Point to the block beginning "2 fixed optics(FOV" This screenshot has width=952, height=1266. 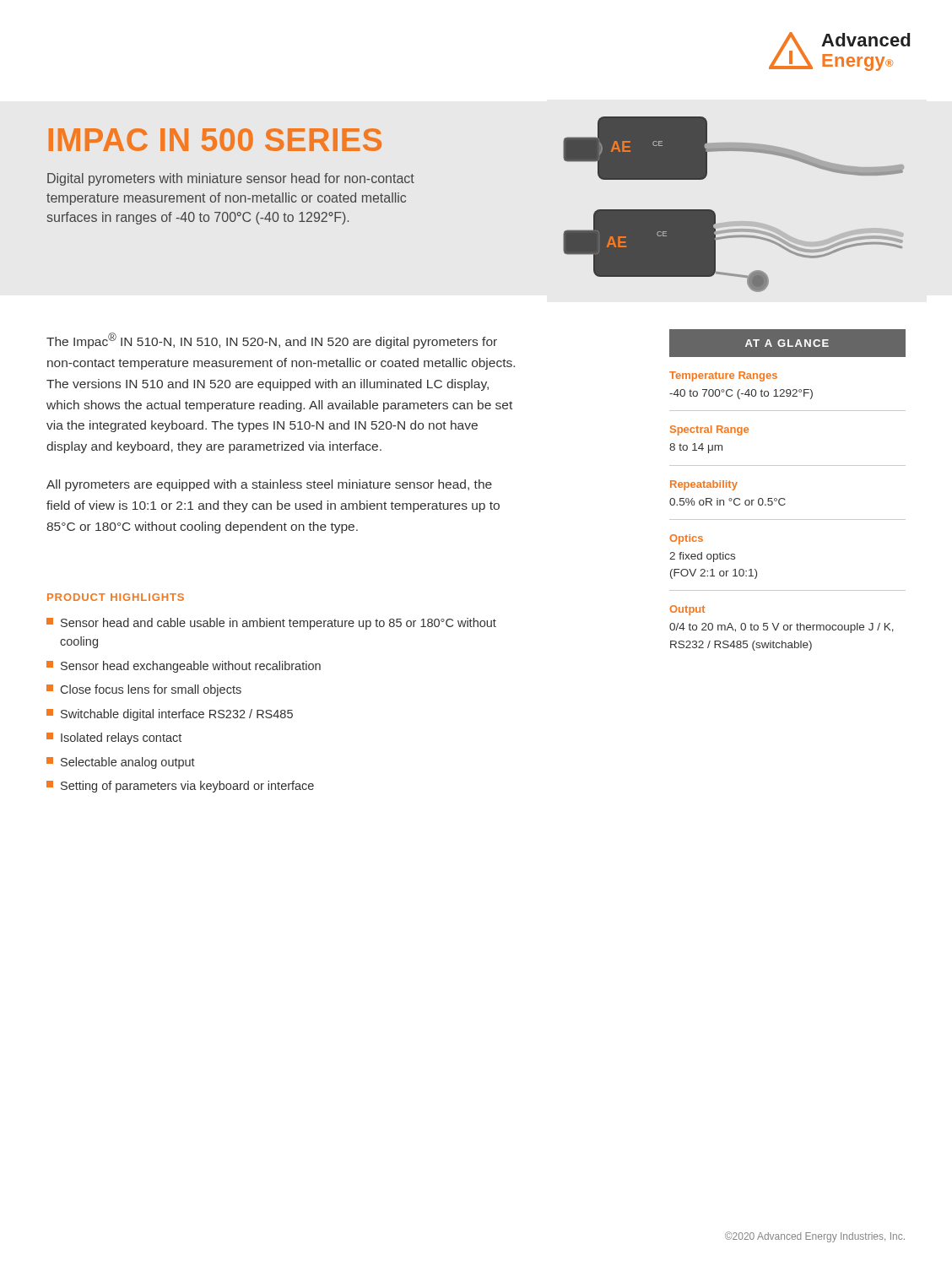(714, 564)
